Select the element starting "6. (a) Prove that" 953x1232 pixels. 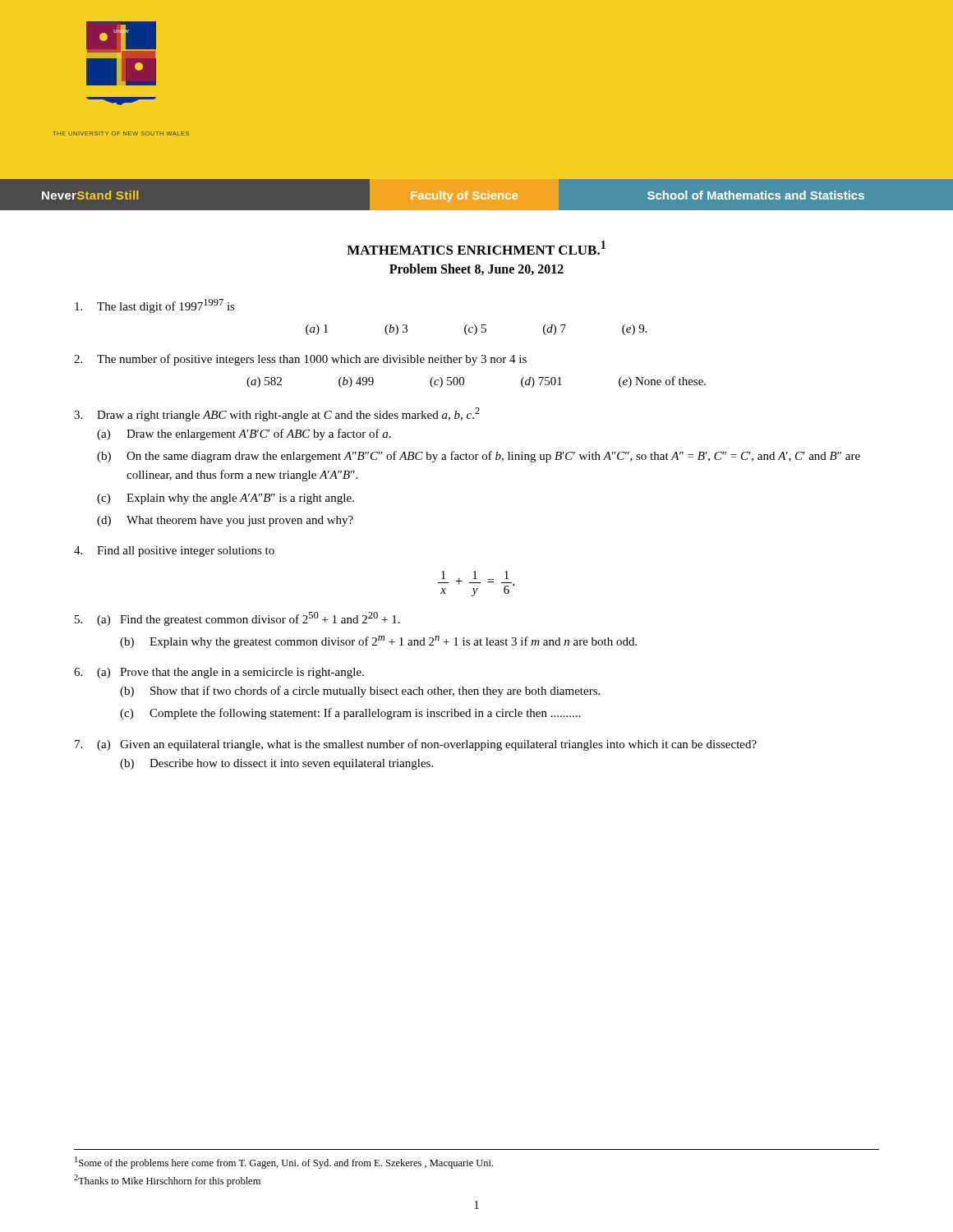[476, 693]
